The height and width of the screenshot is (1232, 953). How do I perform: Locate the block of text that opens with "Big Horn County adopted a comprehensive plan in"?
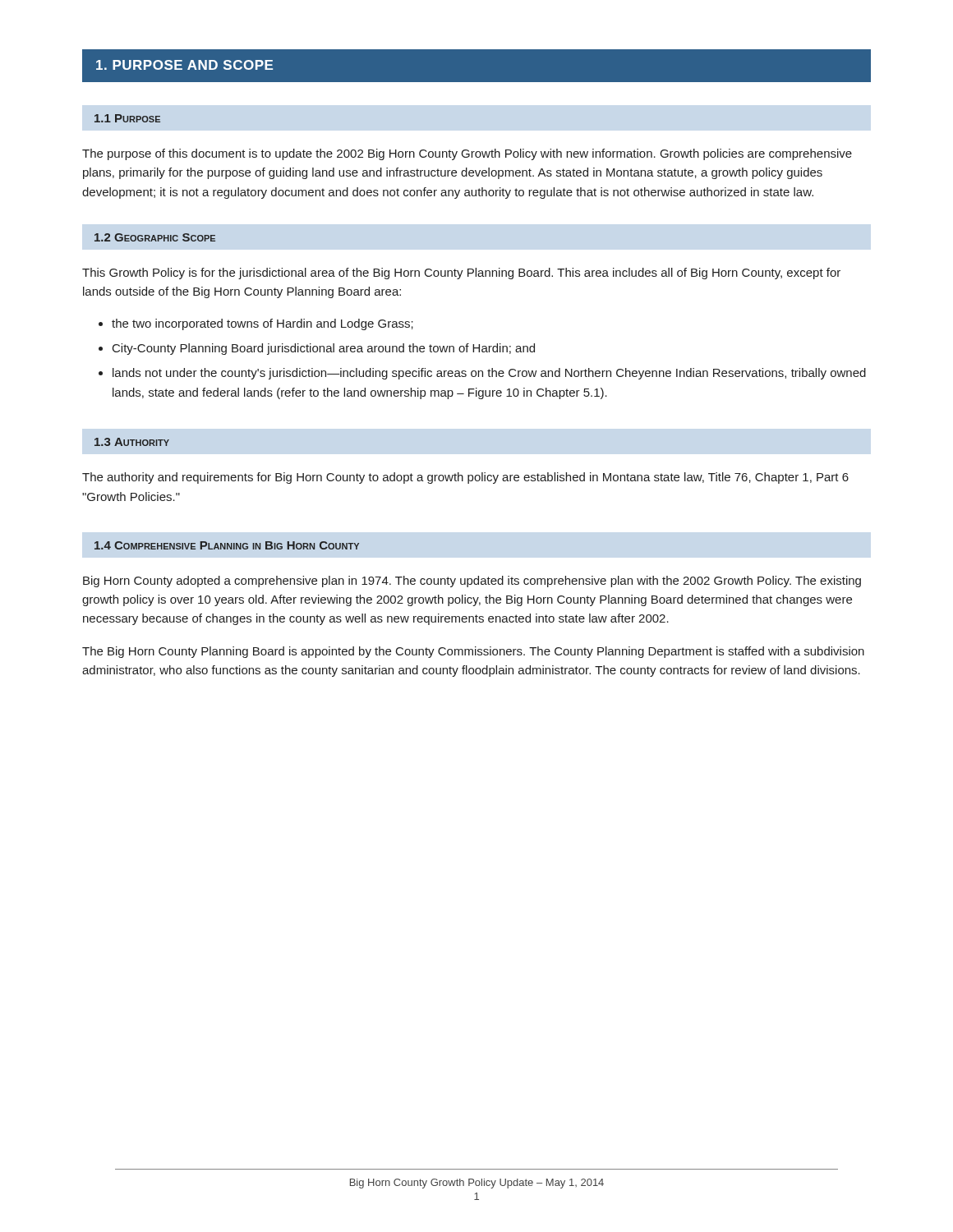pyautogui.click(x=472, y=599)
